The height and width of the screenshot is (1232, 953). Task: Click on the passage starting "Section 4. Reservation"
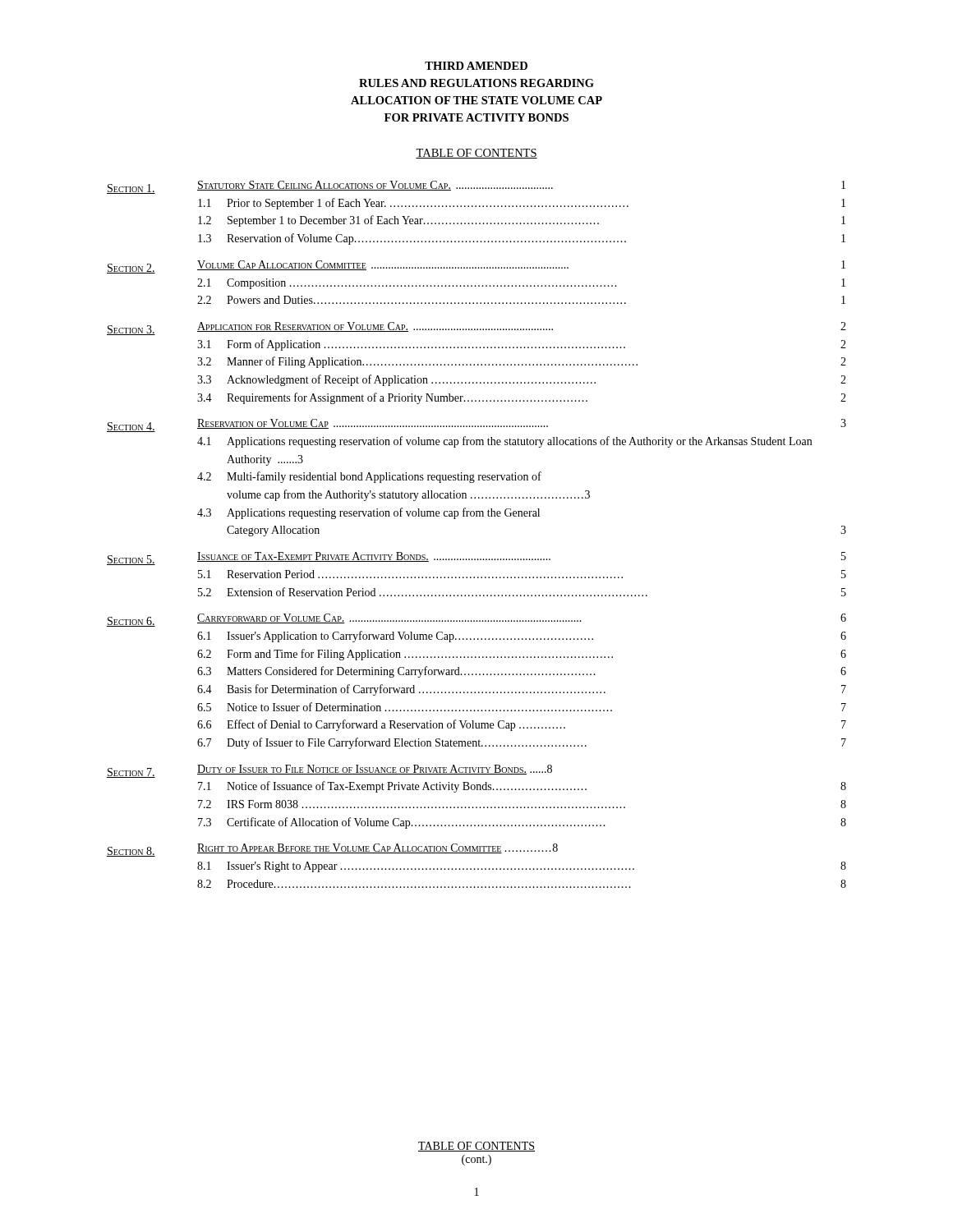[476, 477]
